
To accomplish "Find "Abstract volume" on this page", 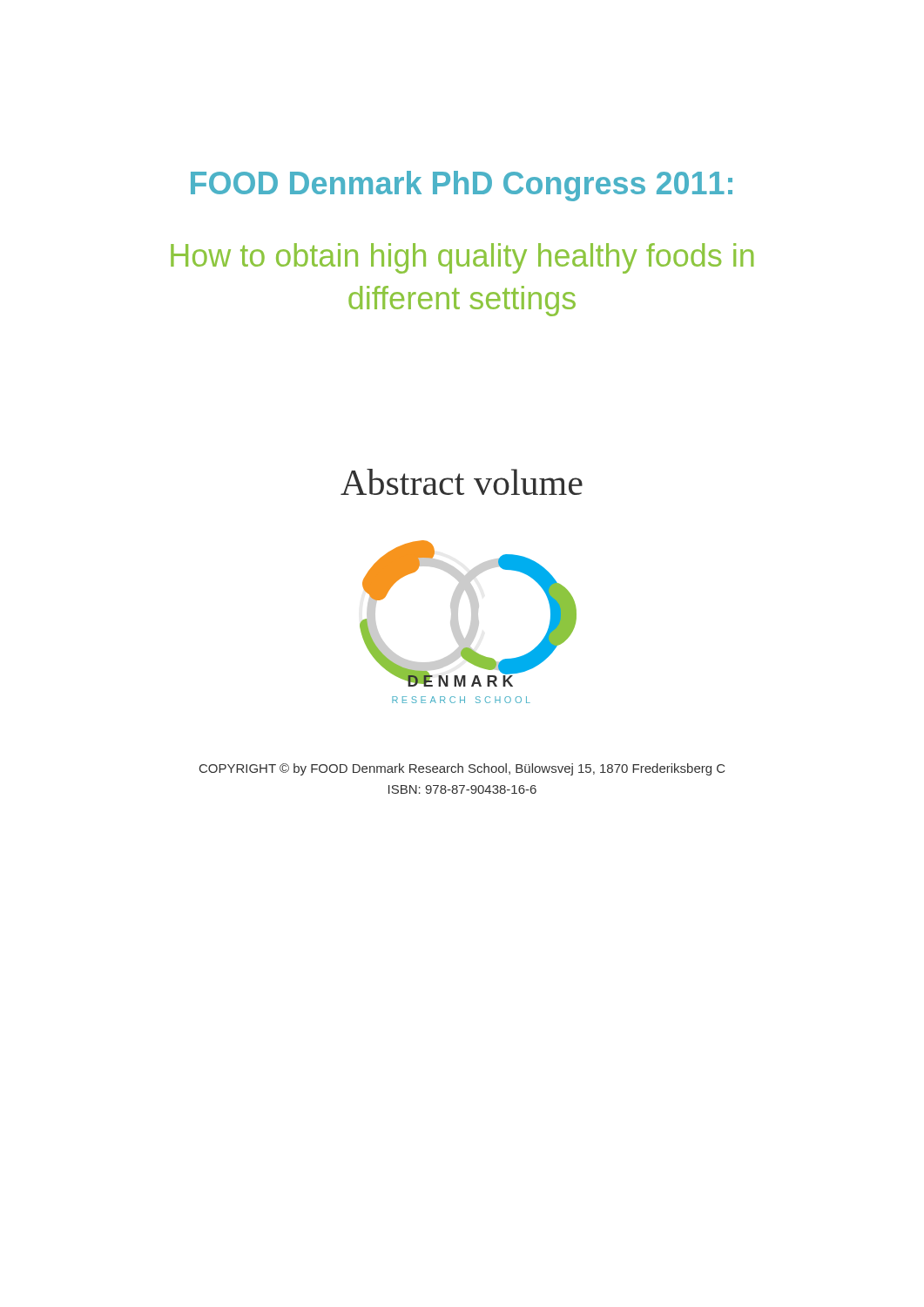I will [x=462, y=483].
